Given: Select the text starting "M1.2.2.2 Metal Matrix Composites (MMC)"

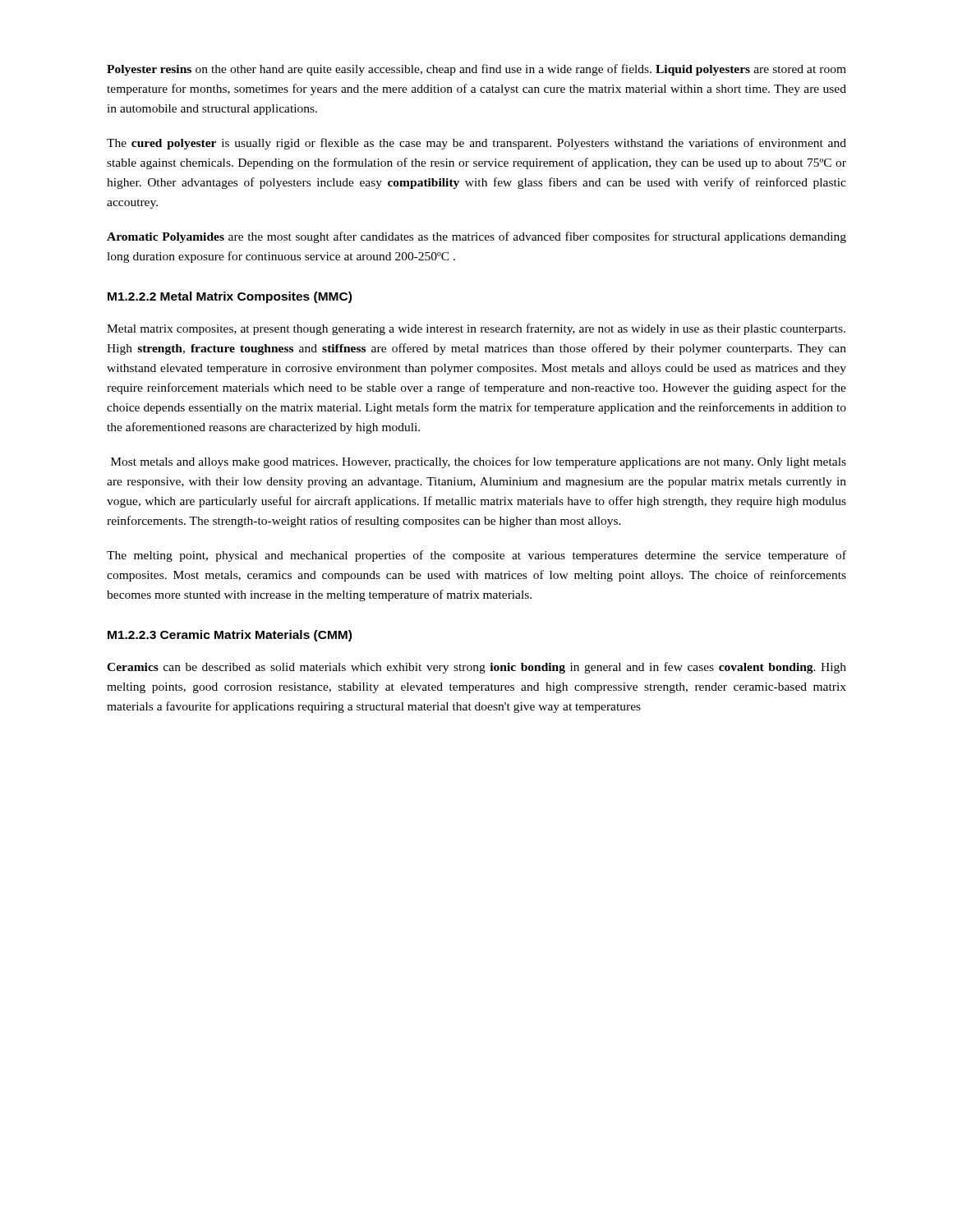Looking at the screenshot, I should click(230, 296).
